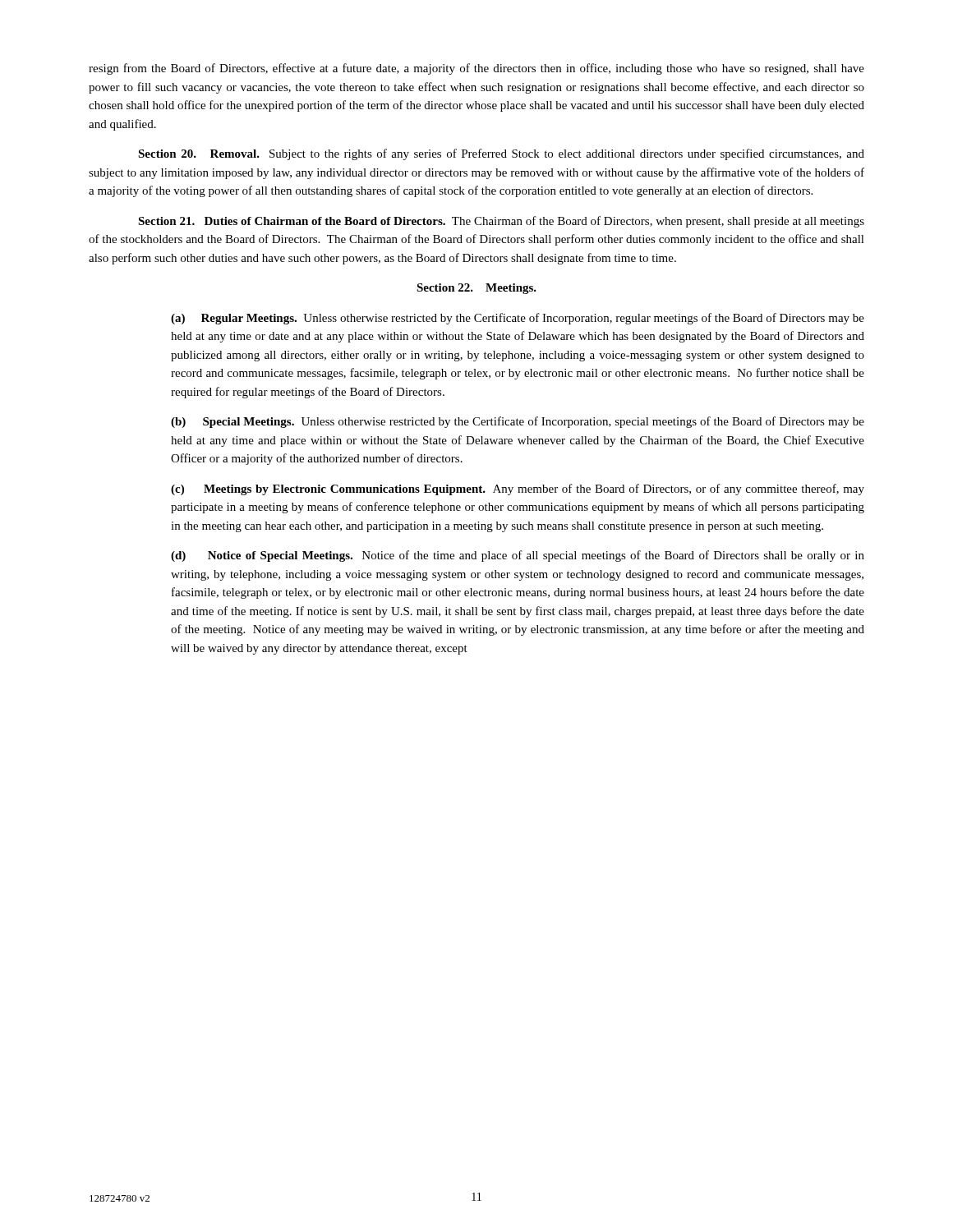Locate the block starting "Section 21. Duties"

click(x=476, y=239)
